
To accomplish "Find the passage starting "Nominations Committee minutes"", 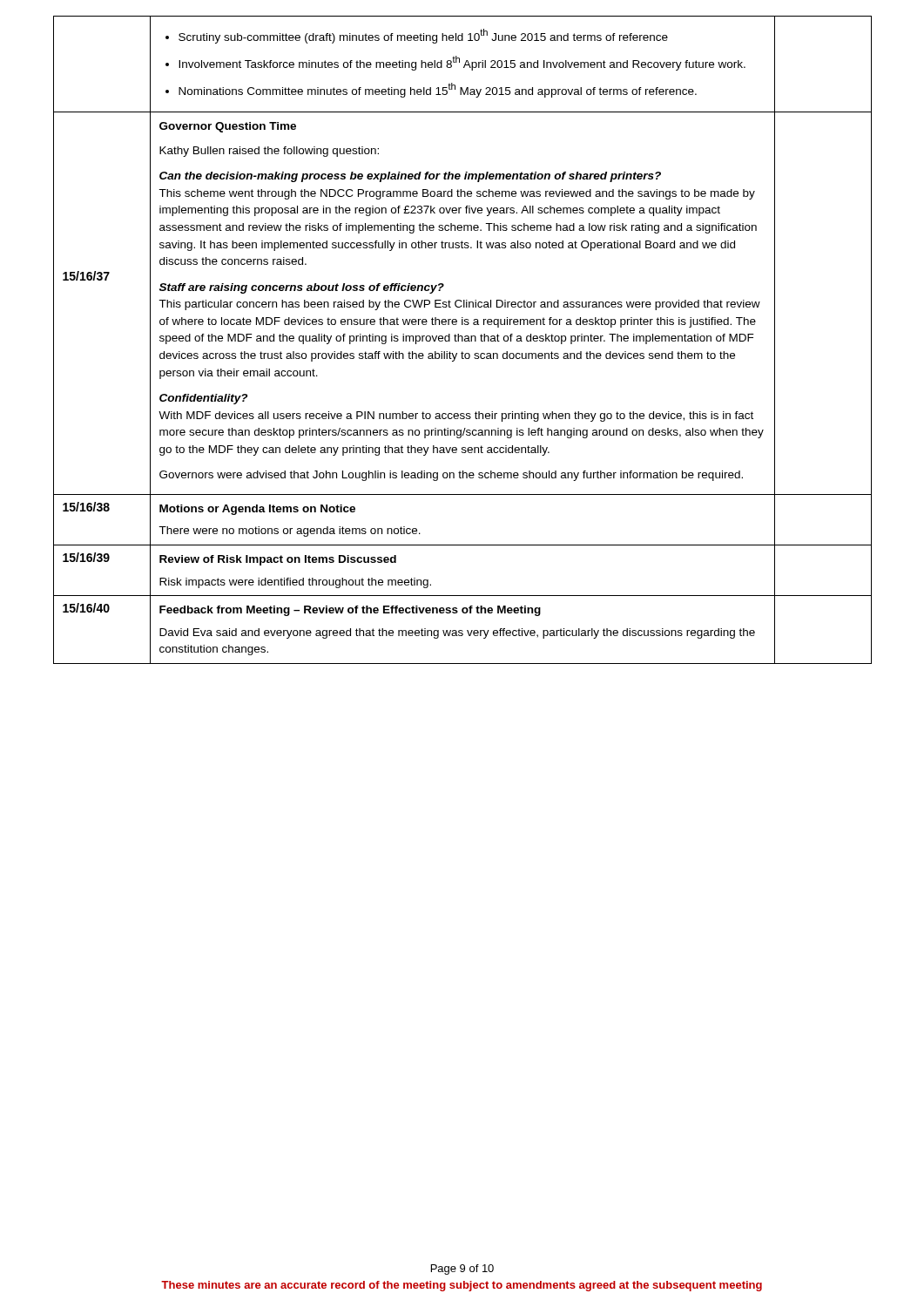I will coord(438,89).
